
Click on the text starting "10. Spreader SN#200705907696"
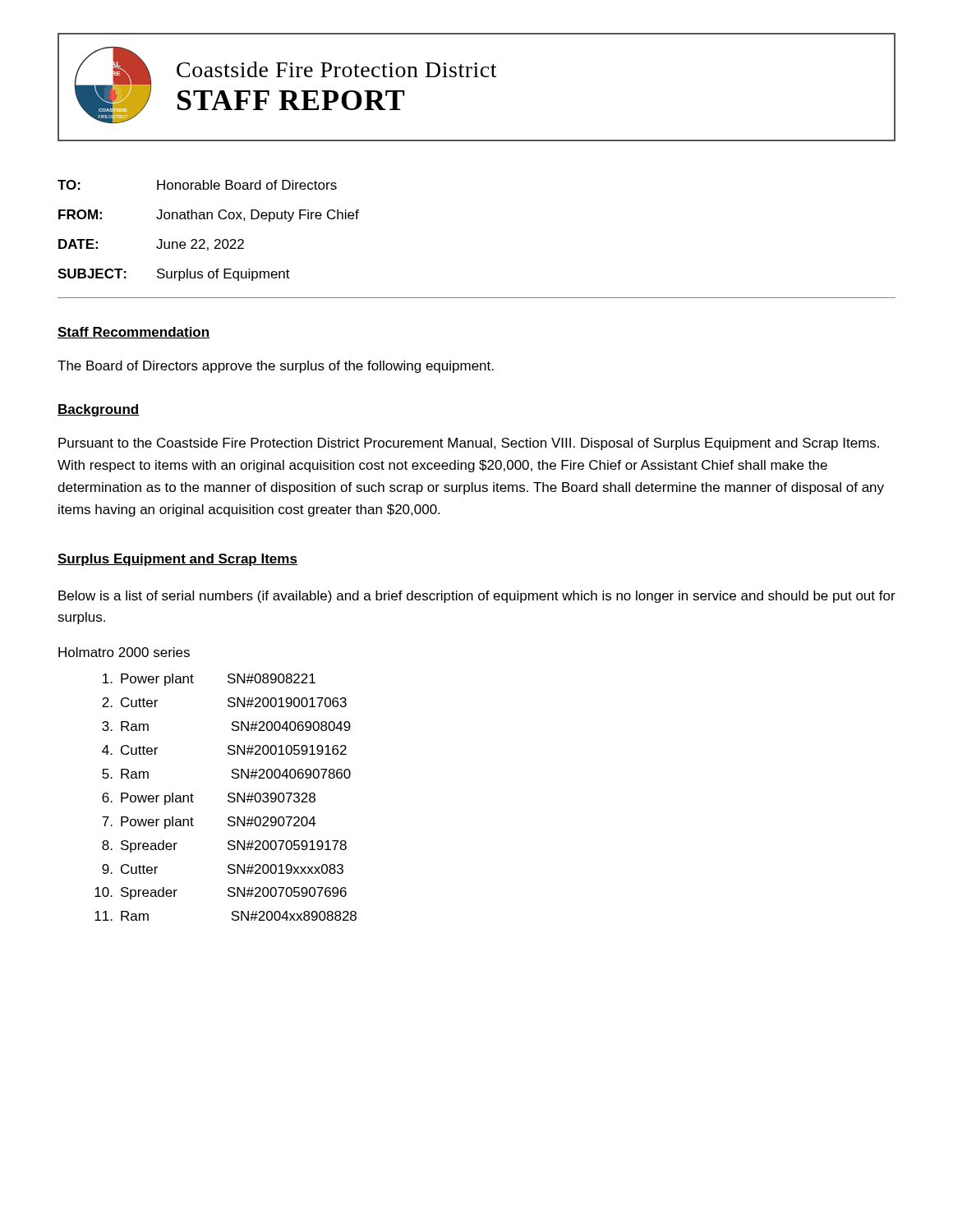click(219, 894)
